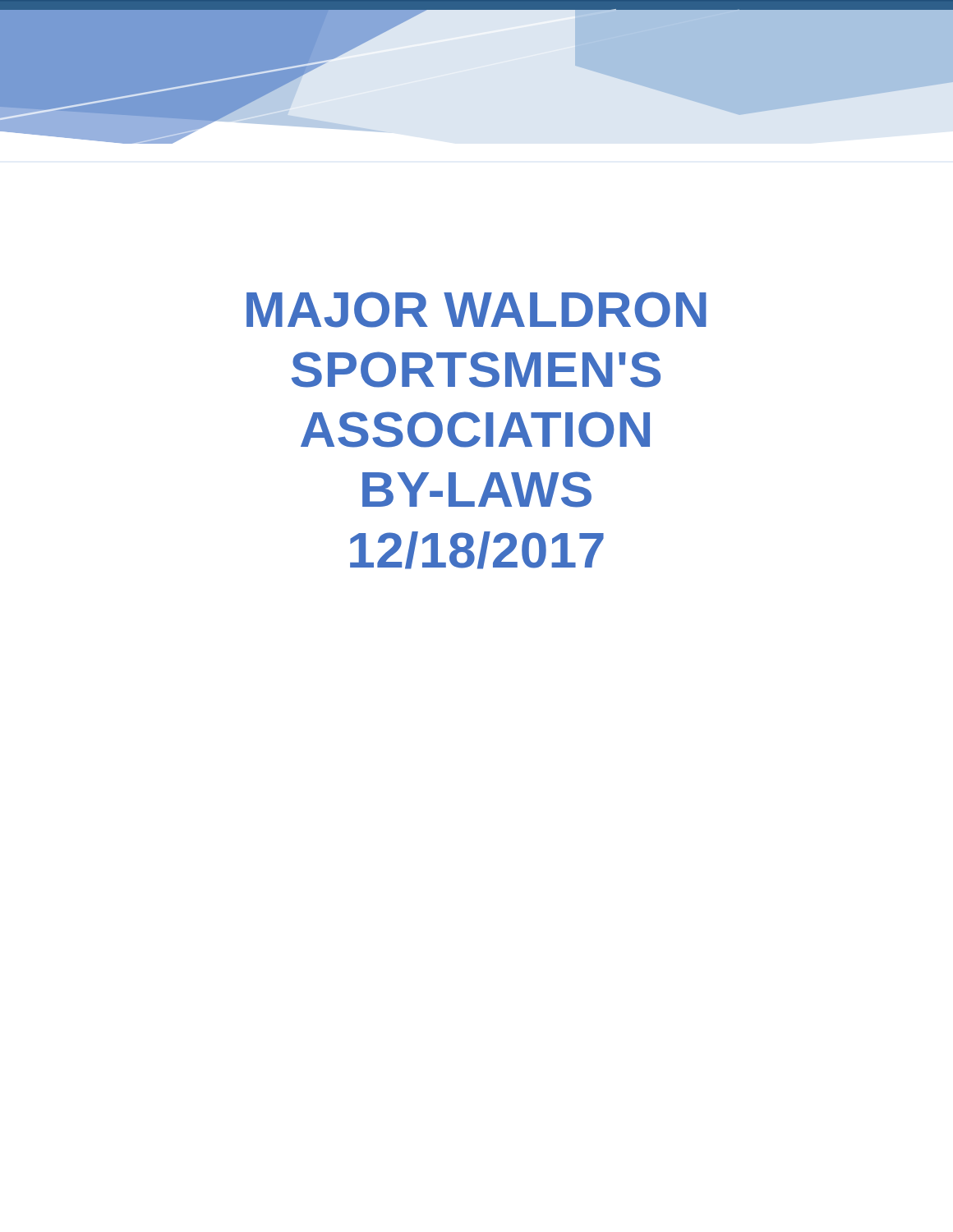The width and height of the screenshot is (953, 1232).
Task: Locate the illustration
Action: coord(476,82)
